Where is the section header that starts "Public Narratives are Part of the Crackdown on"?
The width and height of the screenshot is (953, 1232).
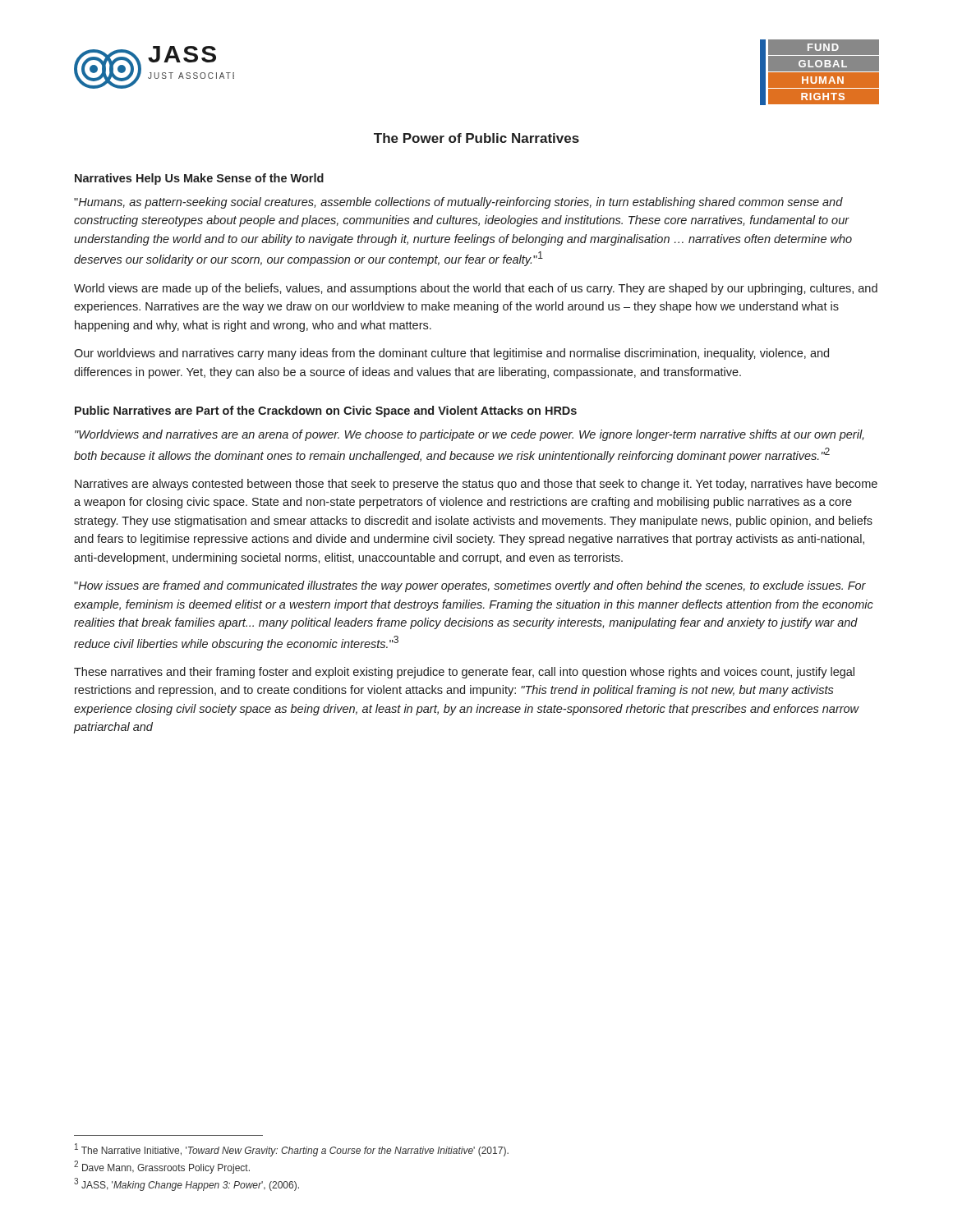point(325,411)
